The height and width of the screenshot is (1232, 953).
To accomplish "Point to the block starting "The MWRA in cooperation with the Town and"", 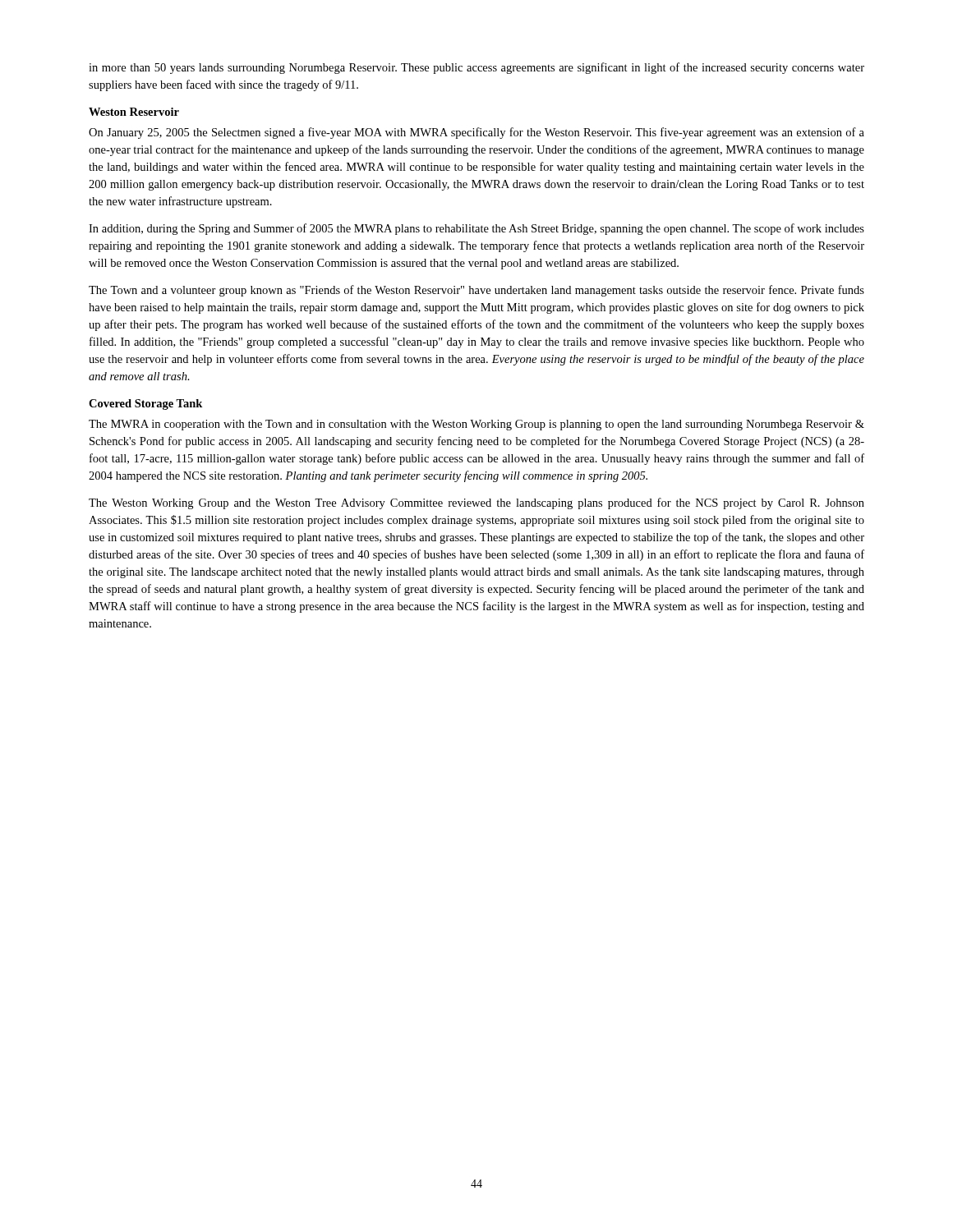I will pyautogui.click(x=476, y=450).
